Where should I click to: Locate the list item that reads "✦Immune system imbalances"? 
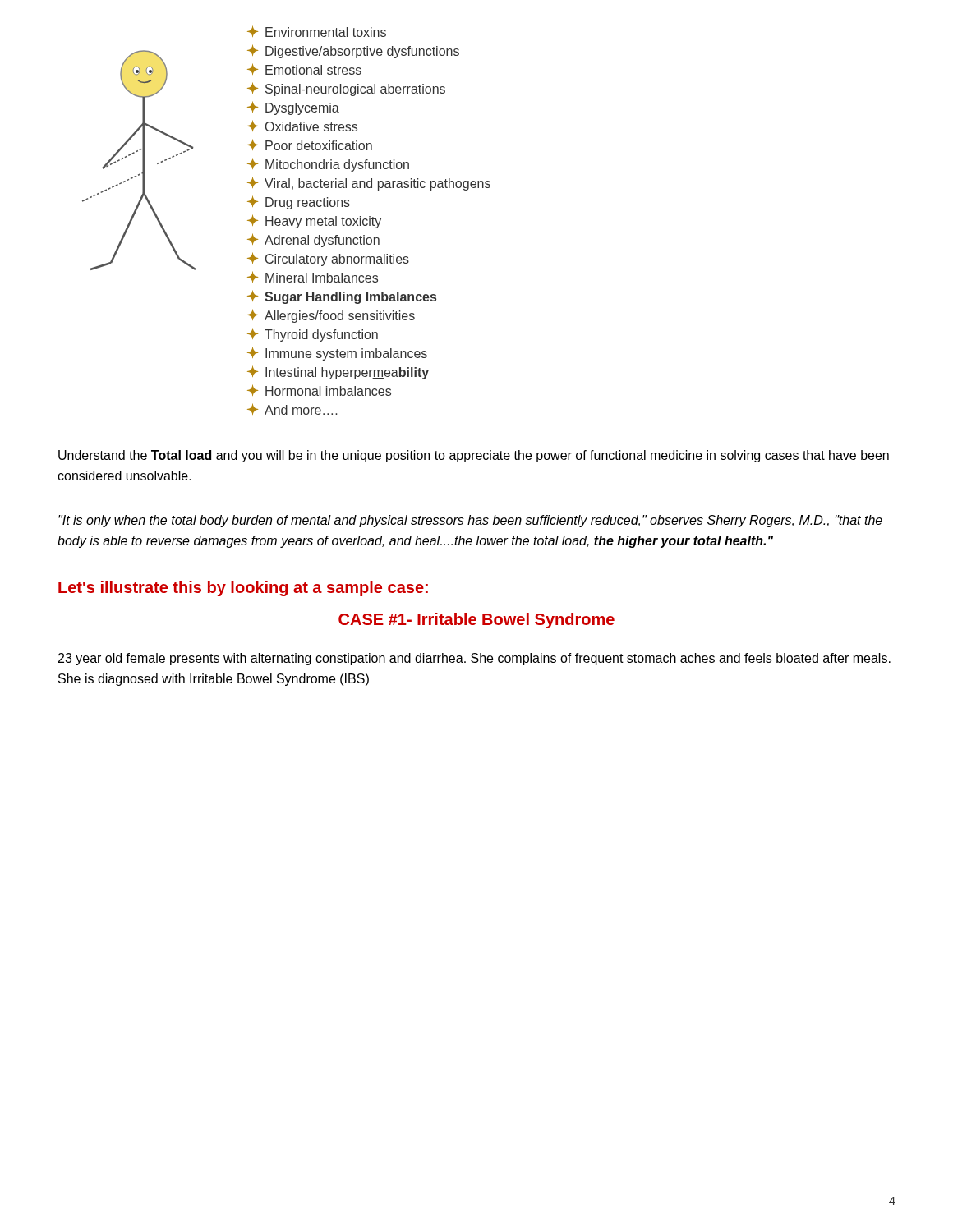[x=337, y=354]
